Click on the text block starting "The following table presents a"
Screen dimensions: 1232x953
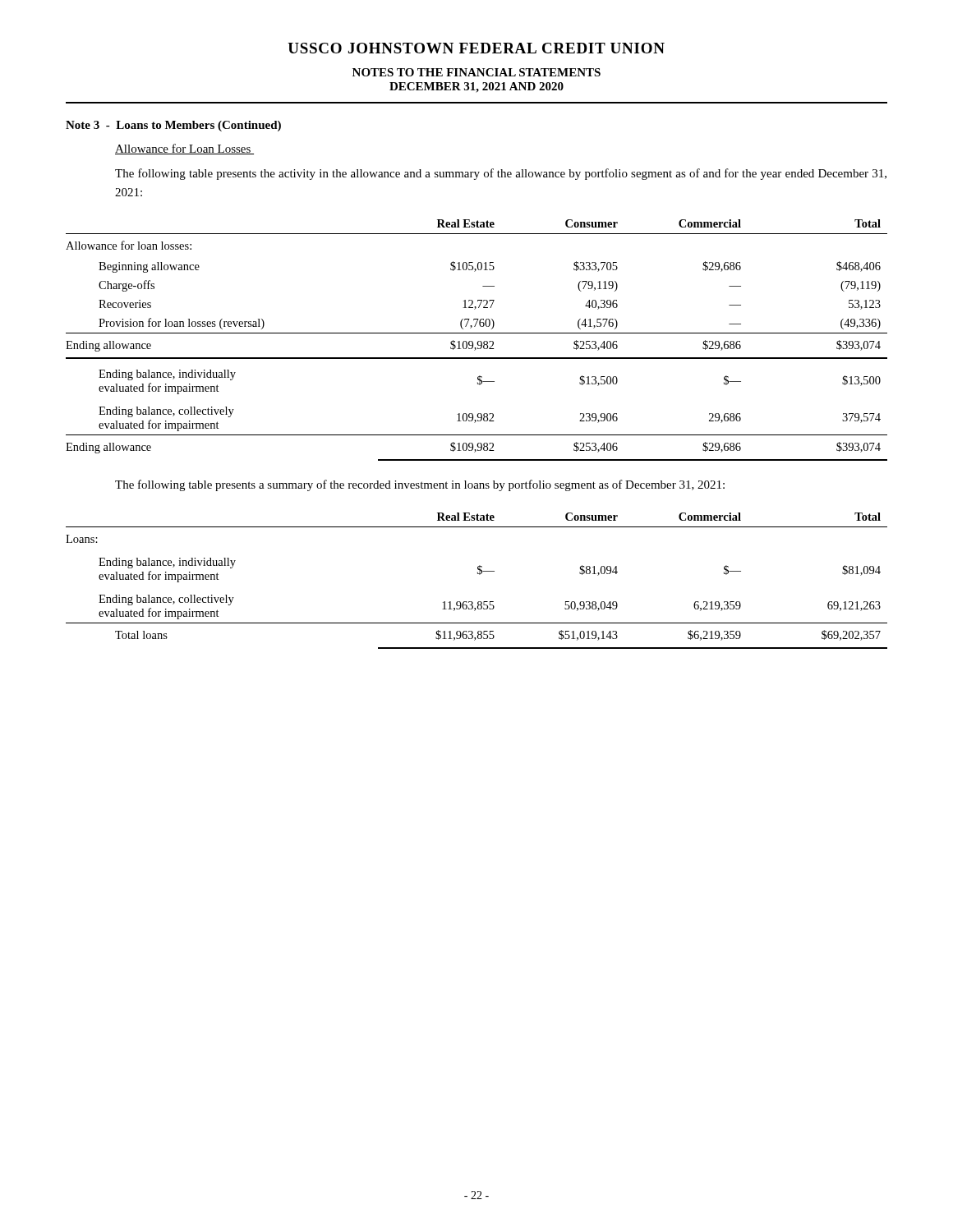(x=420, y=485)
